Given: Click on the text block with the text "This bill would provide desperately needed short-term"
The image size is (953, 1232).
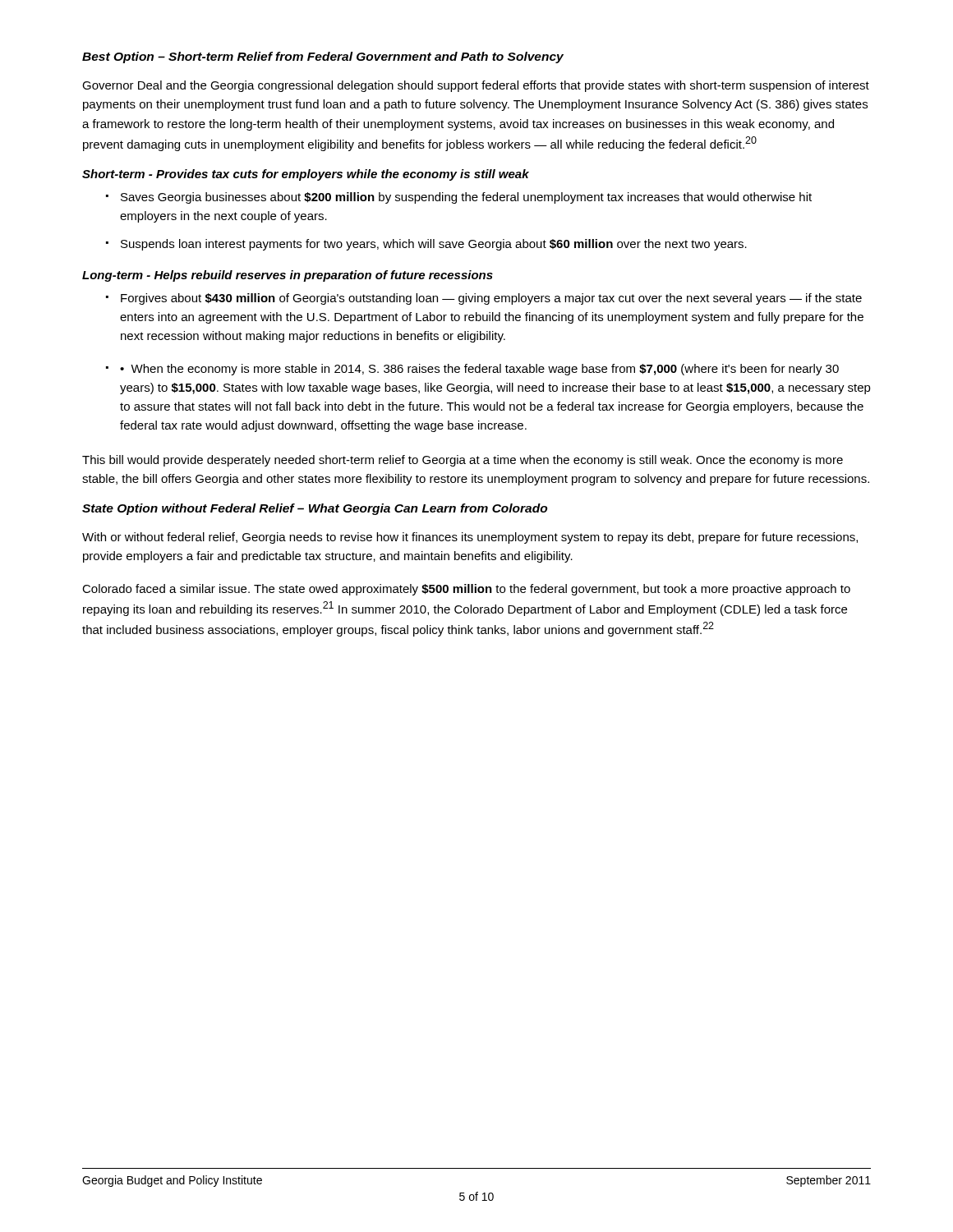Looking at the screenshot, I should click(476, 469).
